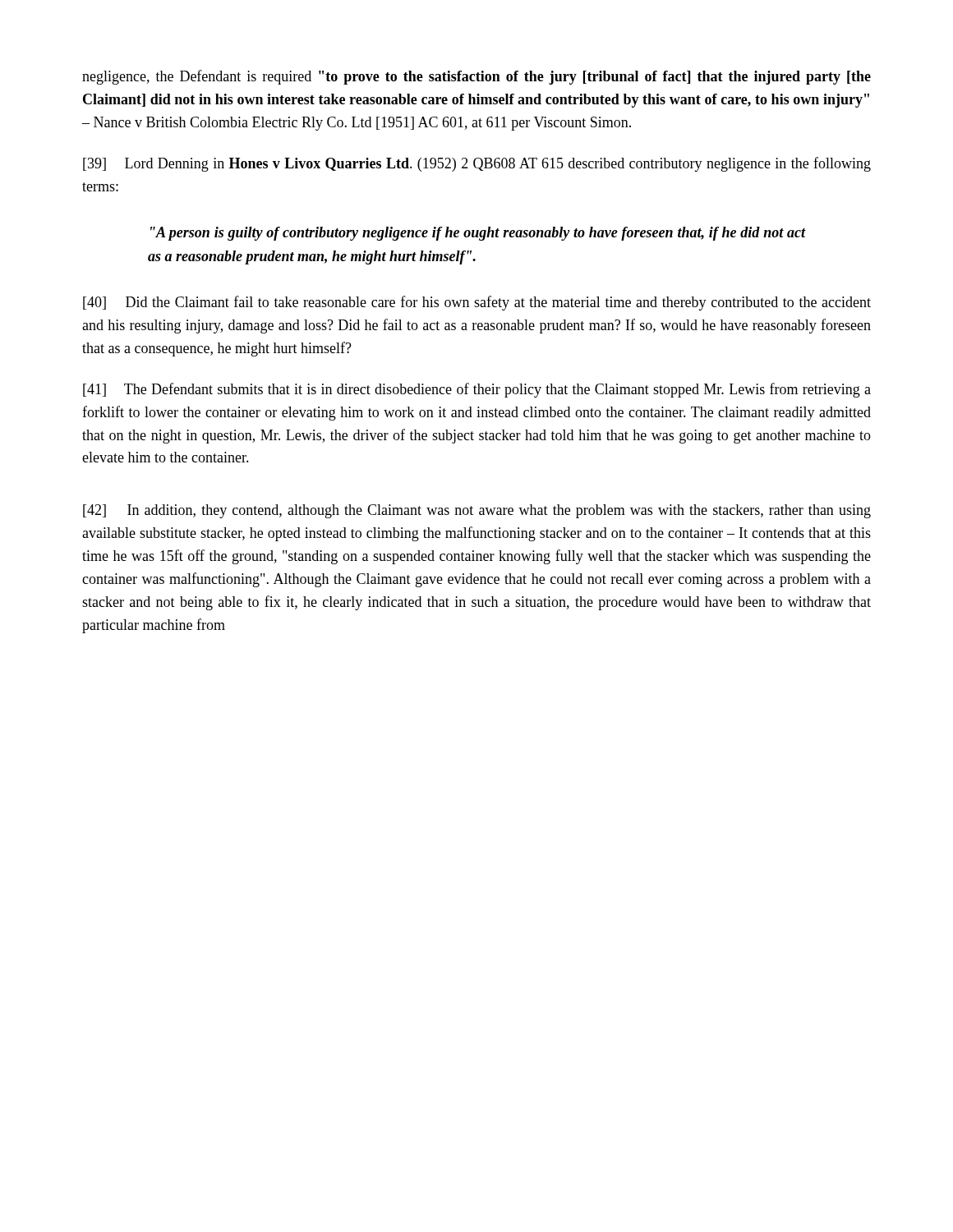Find the region starting "negligence, the Defendant is"
Viewport: 953px width, 1232px height.
point(476,99)
